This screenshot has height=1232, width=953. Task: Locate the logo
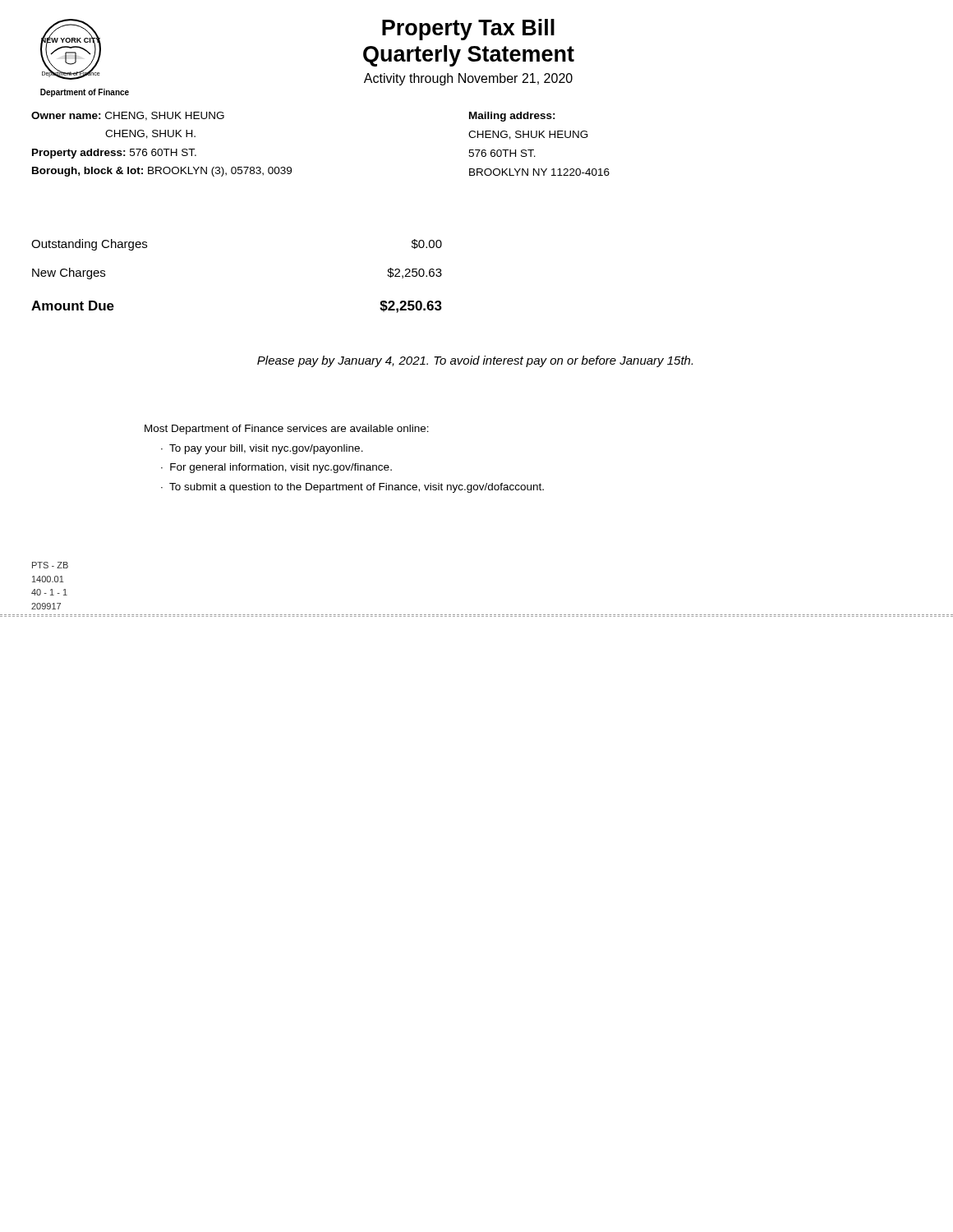[x=85, y=58]
